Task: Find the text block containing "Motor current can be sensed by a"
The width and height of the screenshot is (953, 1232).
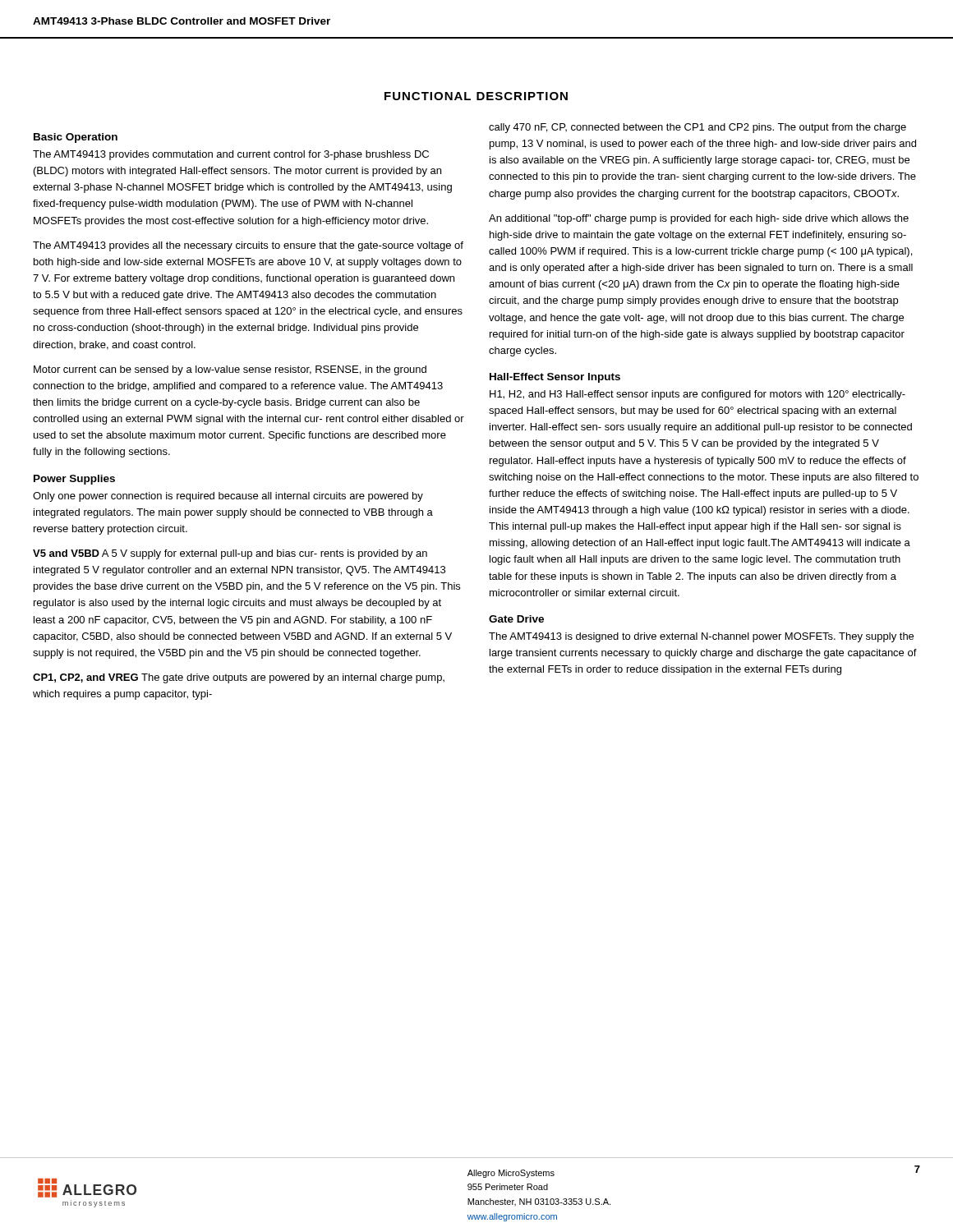Action: pos(248,410)
